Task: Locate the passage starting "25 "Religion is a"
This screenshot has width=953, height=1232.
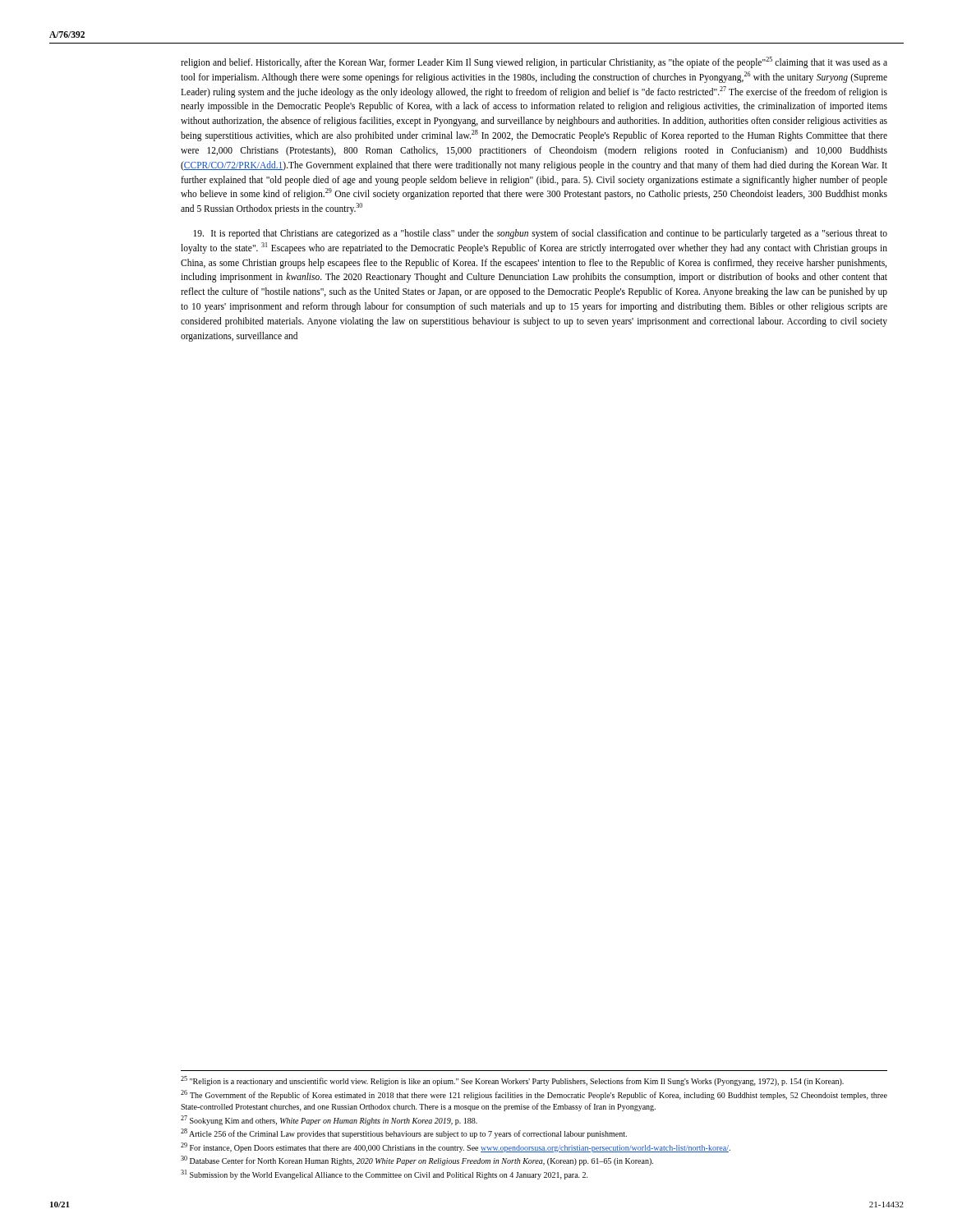Action: (x=512, y=1081)
